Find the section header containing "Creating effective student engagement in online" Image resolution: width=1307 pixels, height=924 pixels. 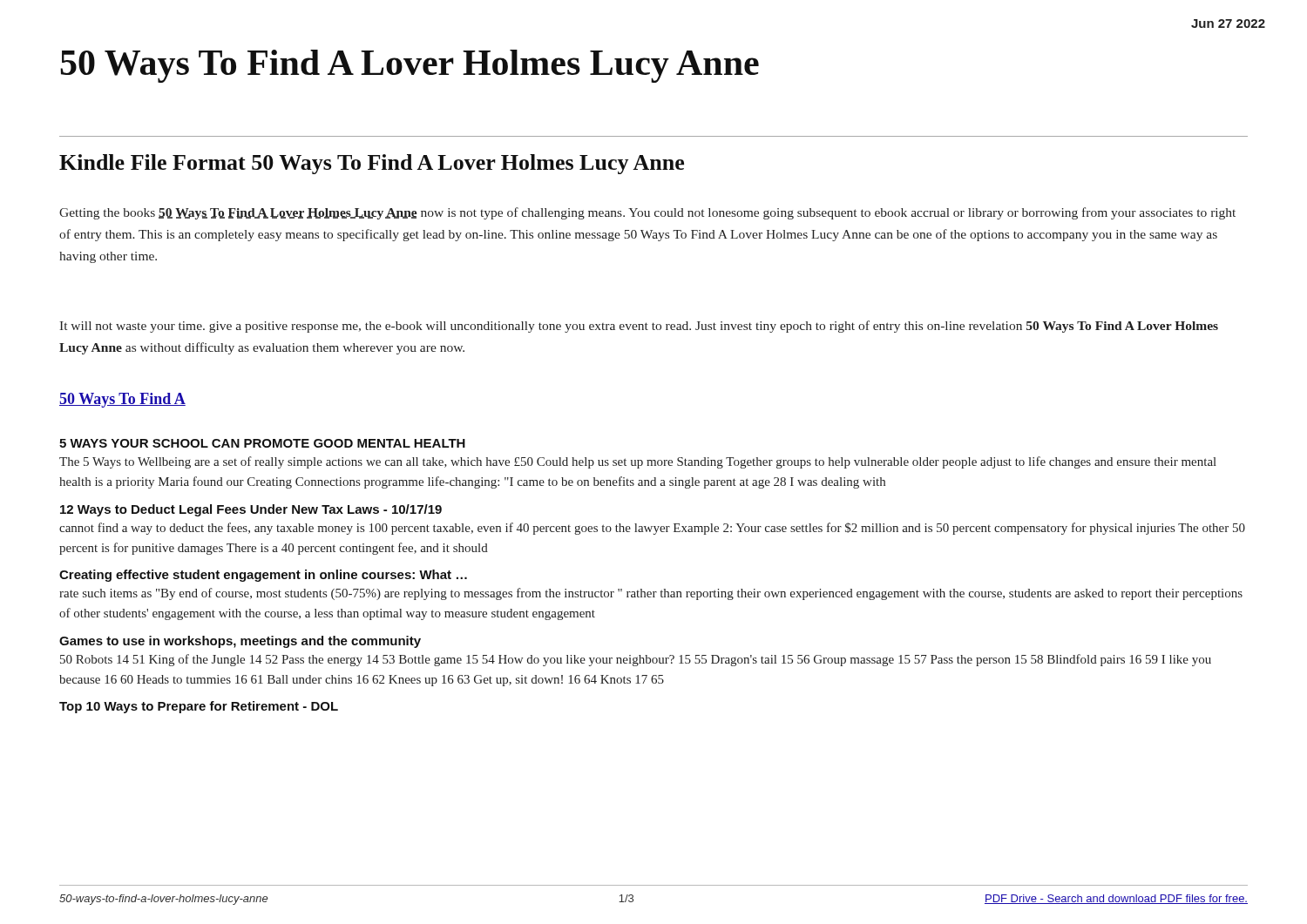[654, 595]
